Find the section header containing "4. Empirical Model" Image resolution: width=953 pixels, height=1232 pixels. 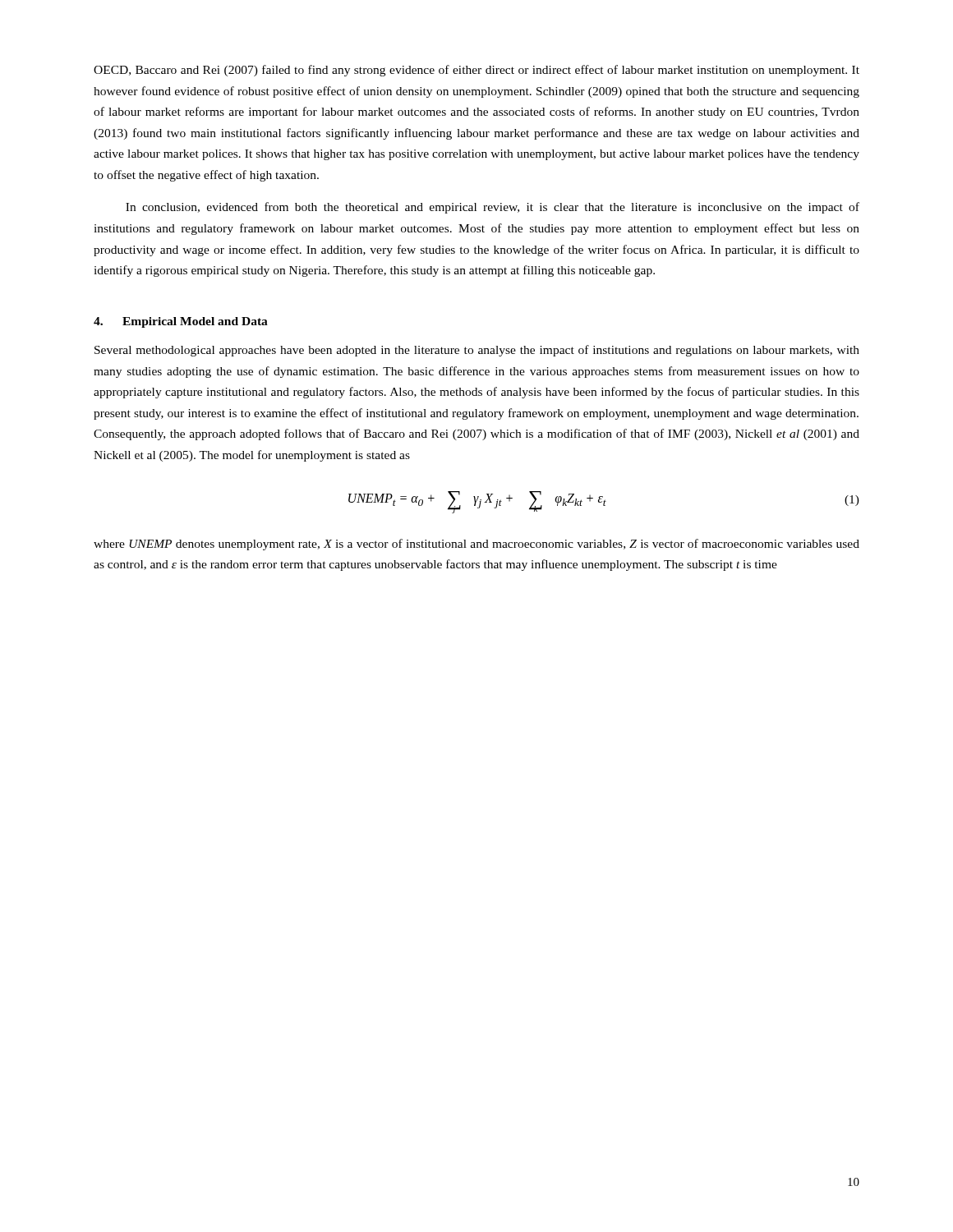pyautogui.click(x=181, y=320)
